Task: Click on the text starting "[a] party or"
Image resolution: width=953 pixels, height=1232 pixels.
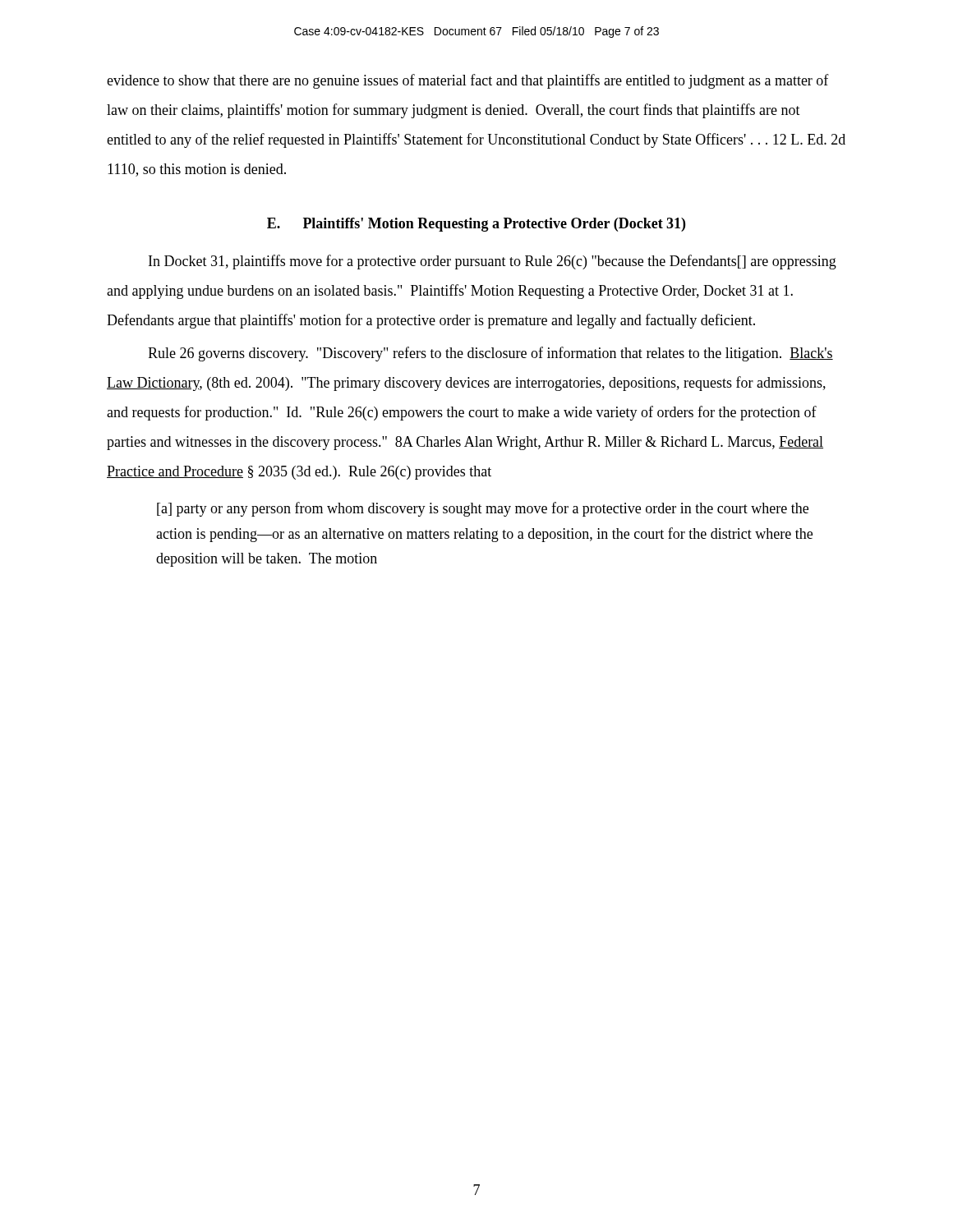Action: coord(485,534)
